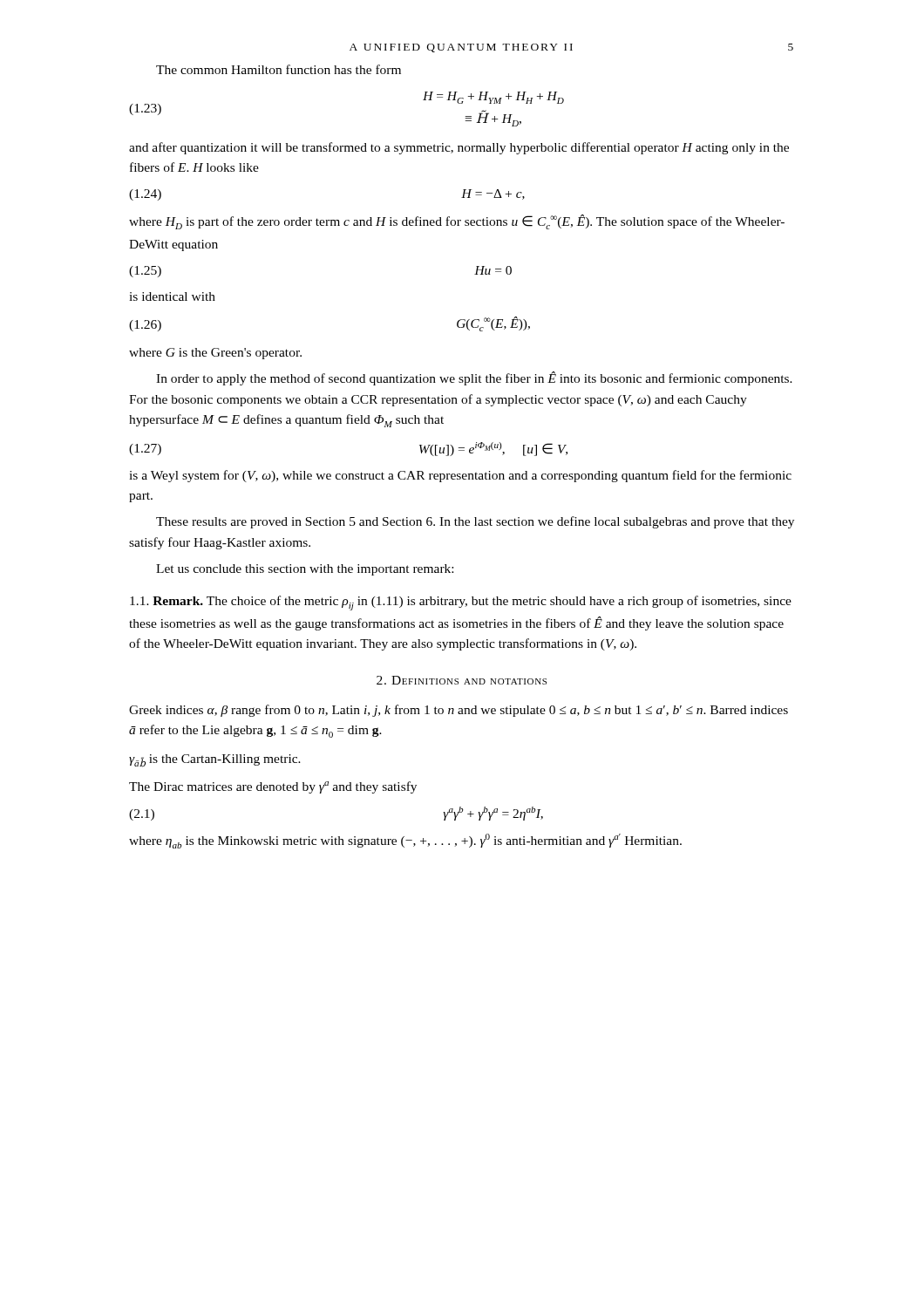Image resolution: width=924 pixels, height=1308 pixels.
Task: Find the passage starting "(1.26) G(Cc∞(E, Ê)),"
Action: click(x=462, y=324)
